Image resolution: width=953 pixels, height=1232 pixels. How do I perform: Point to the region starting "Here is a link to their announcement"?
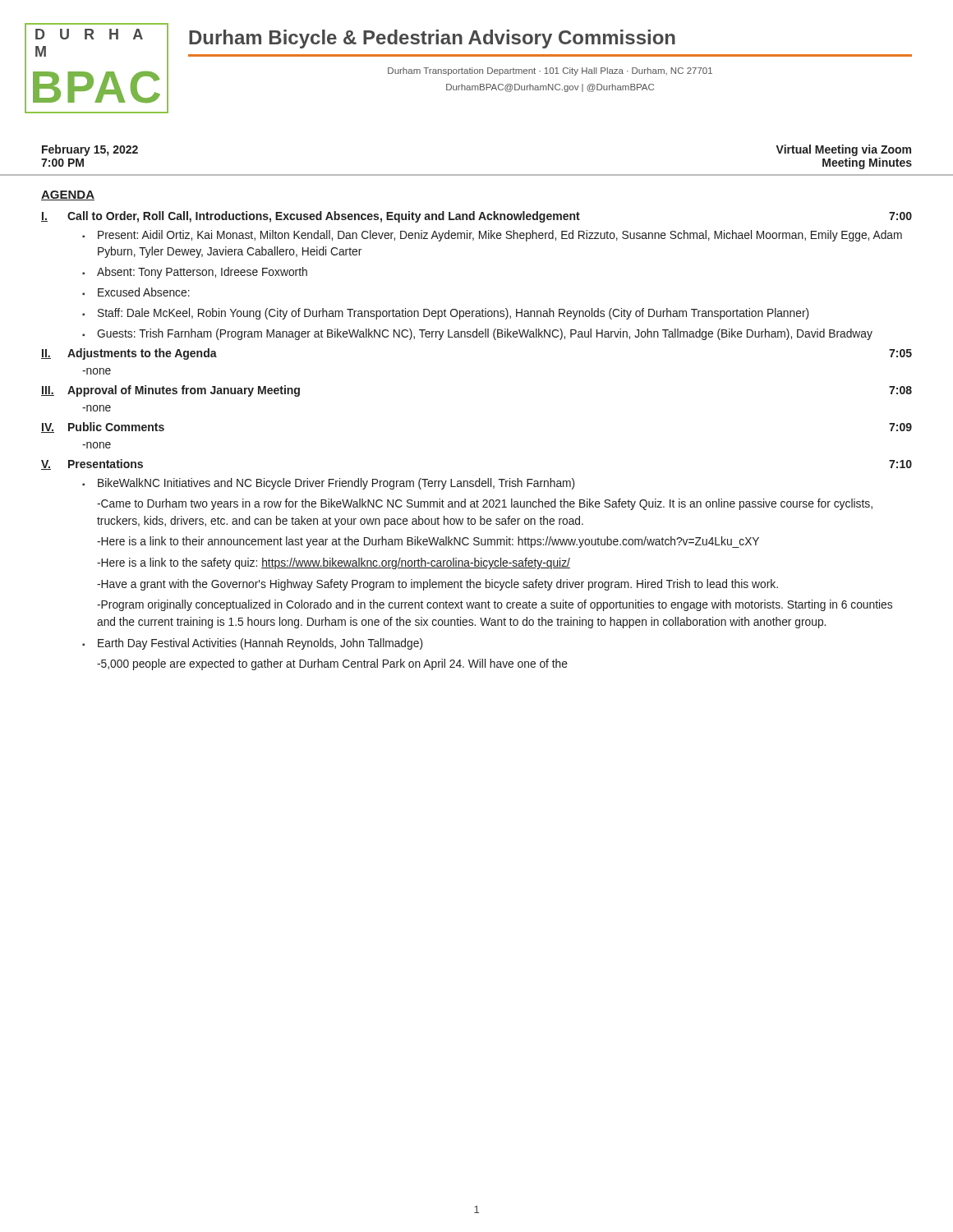pyautogui.click(x=428, y=542)
